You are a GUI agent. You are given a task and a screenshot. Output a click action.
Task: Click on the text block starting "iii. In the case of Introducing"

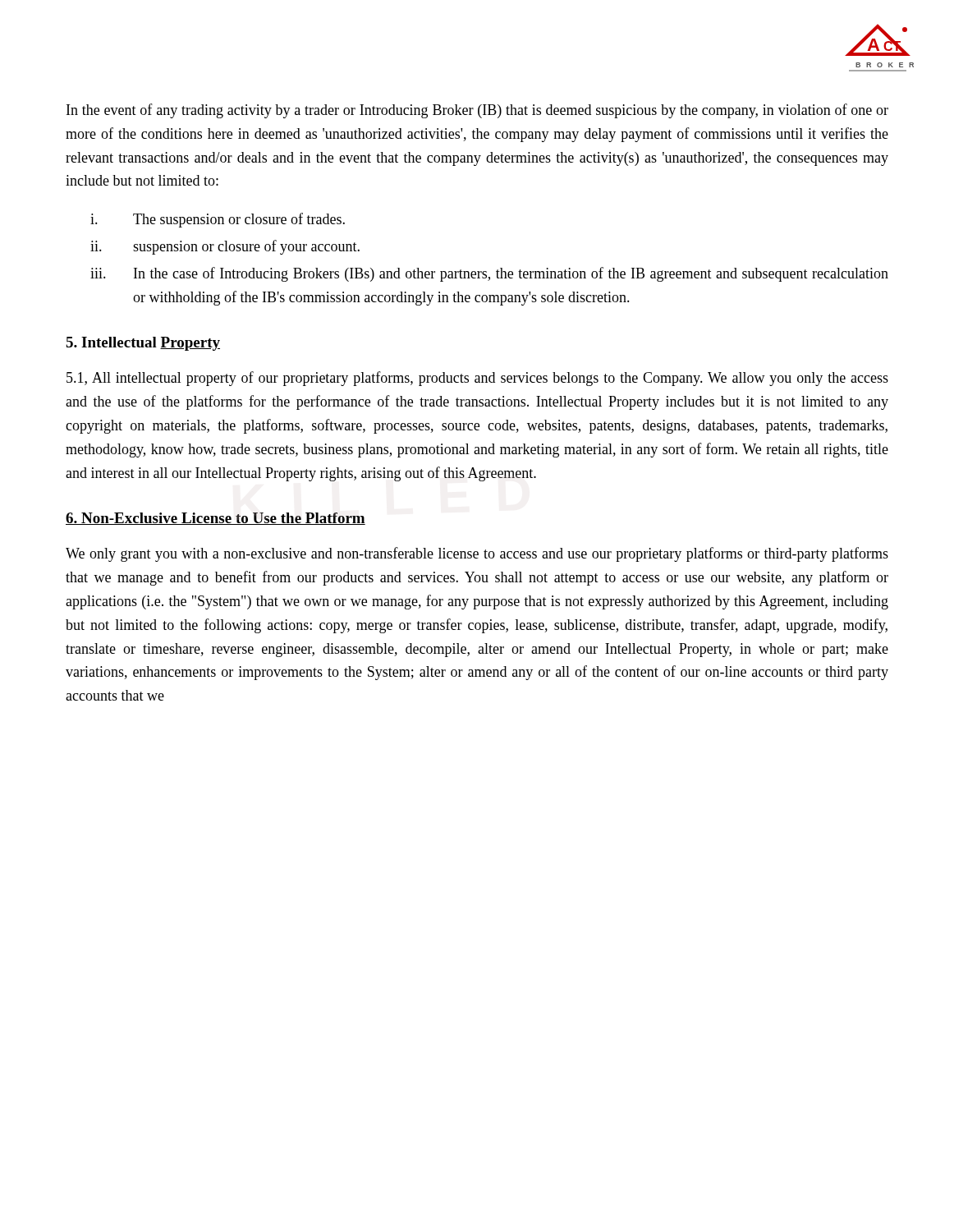[x=489, y=285]
